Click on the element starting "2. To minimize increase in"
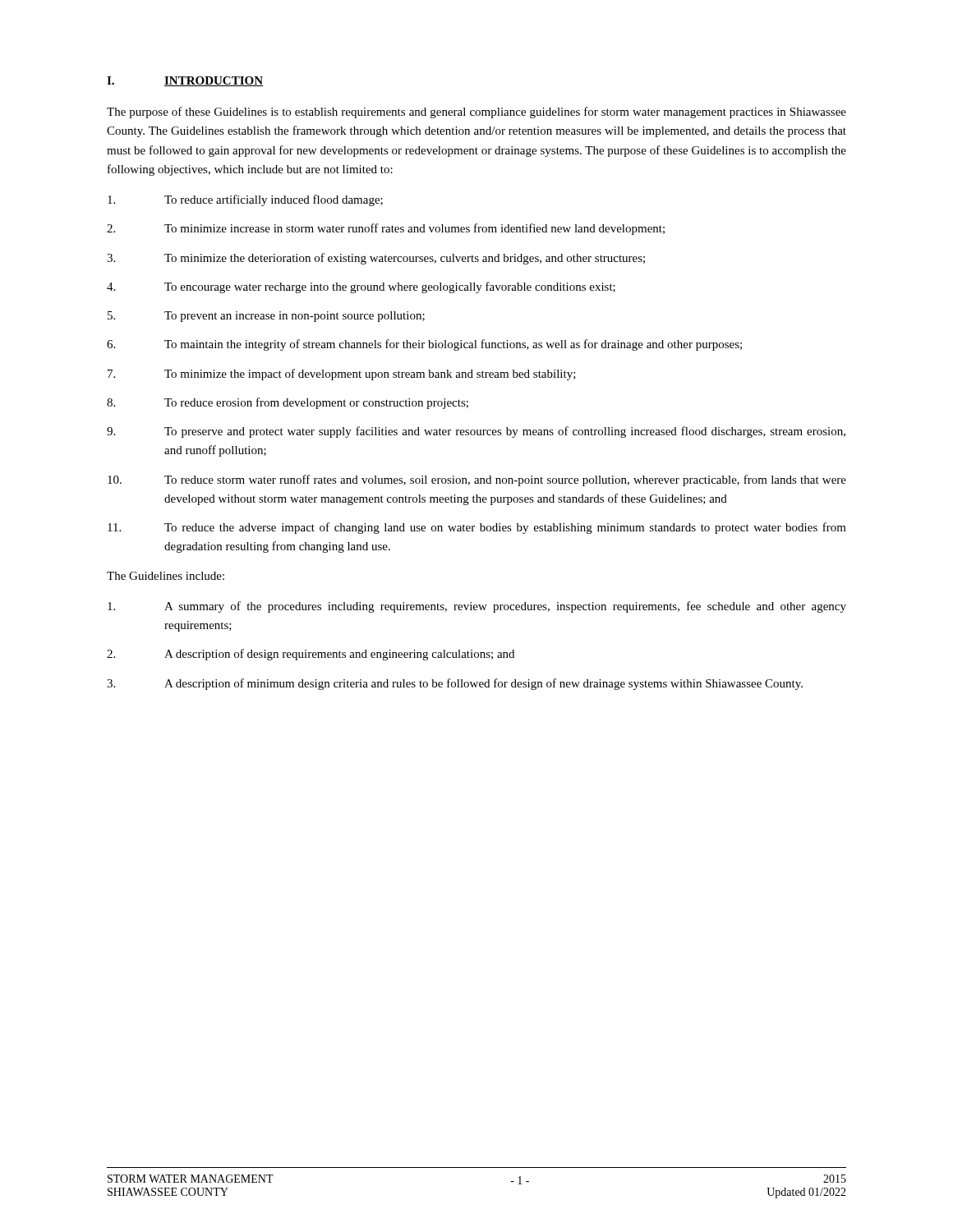Image resolution: width=953 pixels, height=1232 pixels. coord(476,229)
